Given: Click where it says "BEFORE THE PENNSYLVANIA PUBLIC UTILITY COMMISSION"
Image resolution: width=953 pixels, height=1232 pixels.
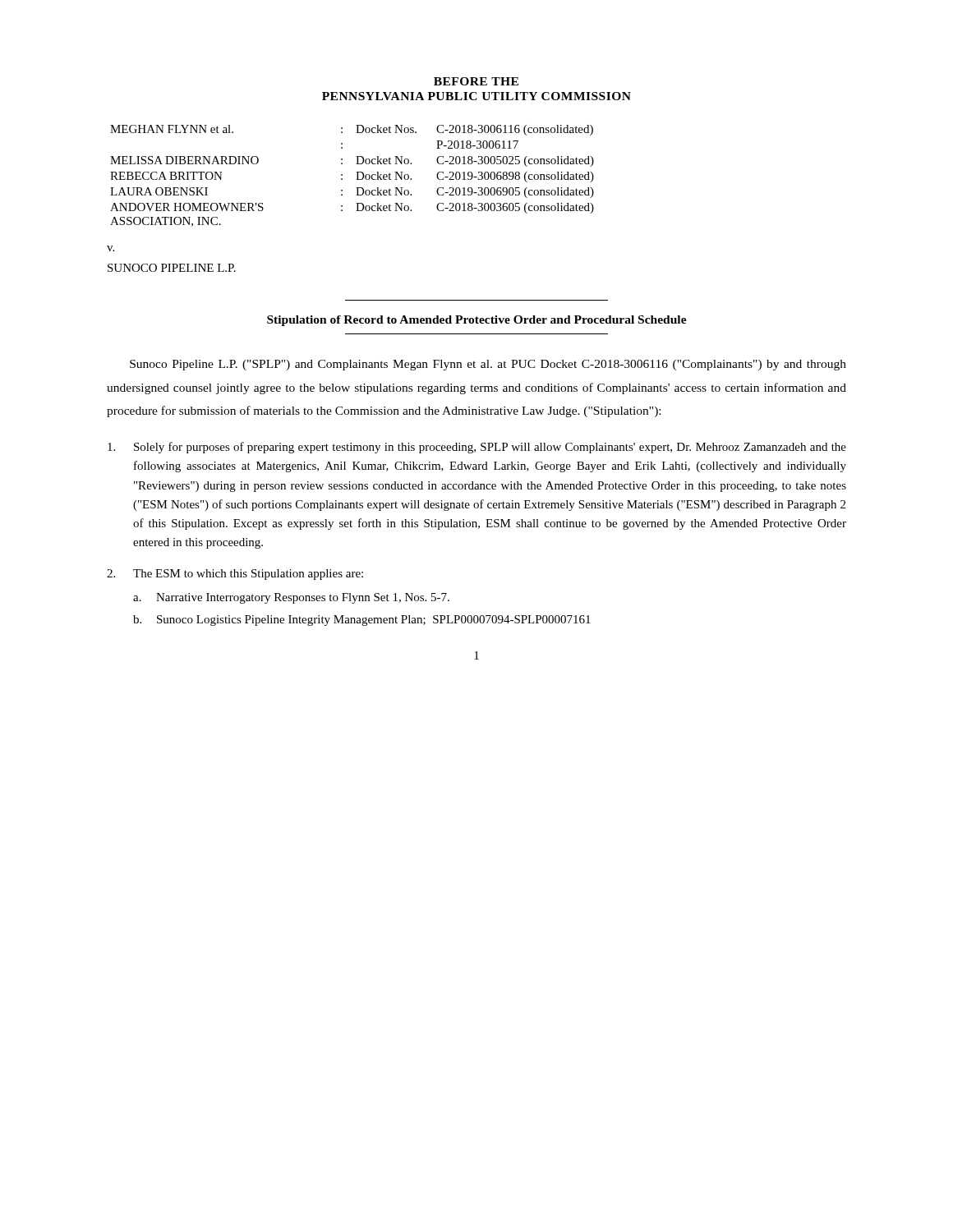Looking at the screenshot, I should coord(476,89).
